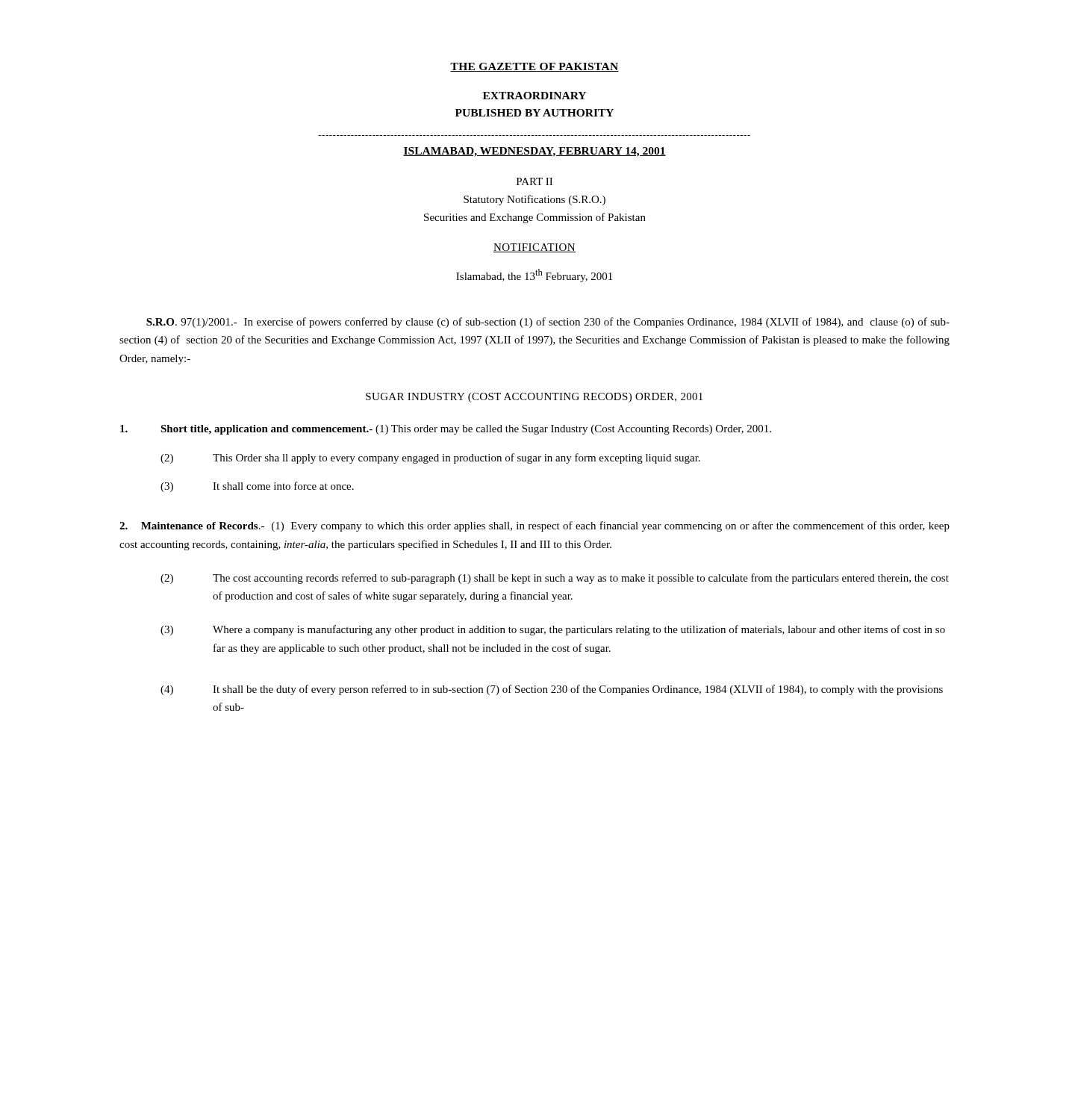The height and width of the screenshot is (1120, 1069).
Task: Point to "ISLAMABAD, WEDNESDAY, FEBRUARY 14, 2001"
Action: (534, 150)
